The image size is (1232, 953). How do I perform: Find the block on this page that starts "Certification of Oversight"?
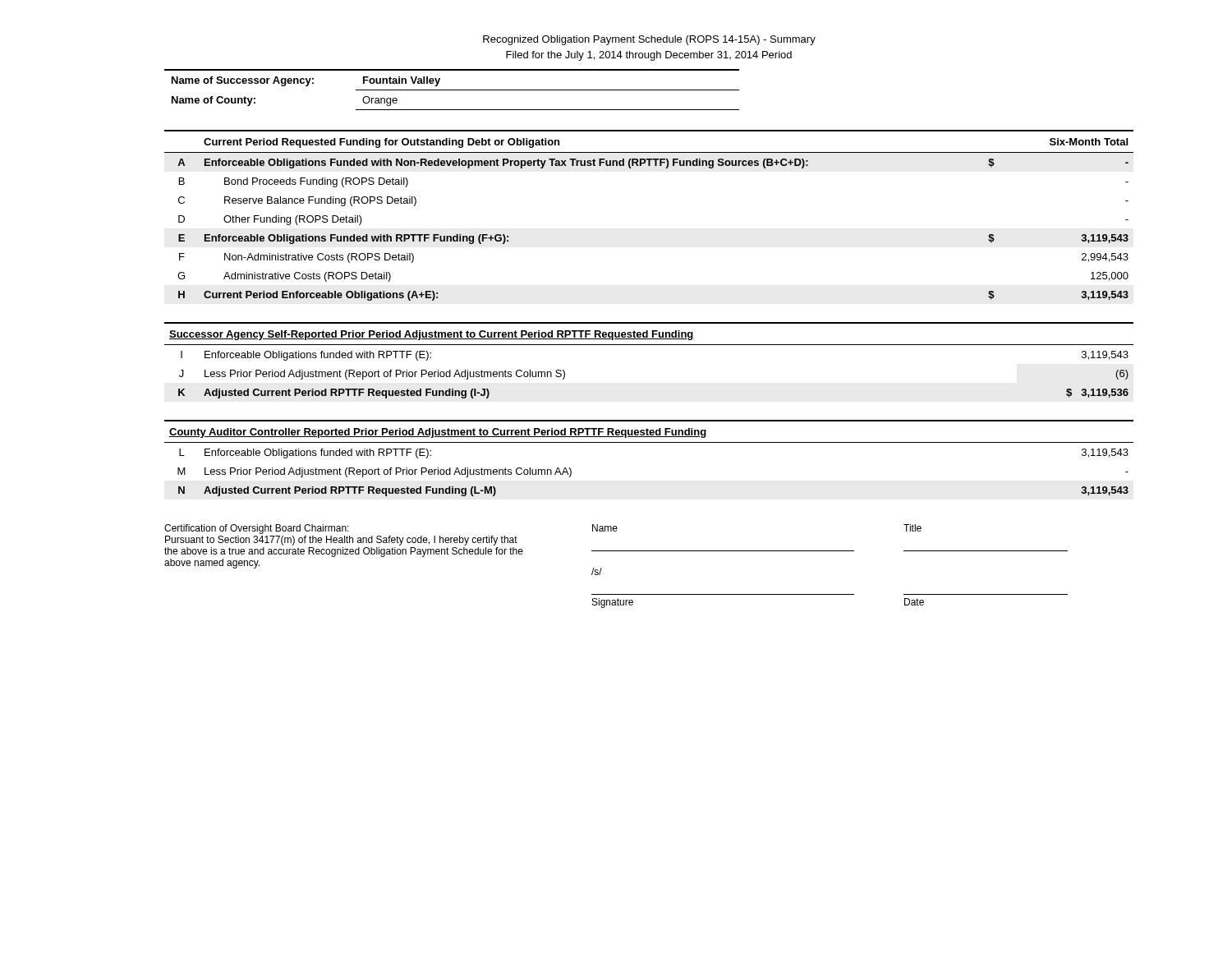pyautogui.click(x=344, y=546)
